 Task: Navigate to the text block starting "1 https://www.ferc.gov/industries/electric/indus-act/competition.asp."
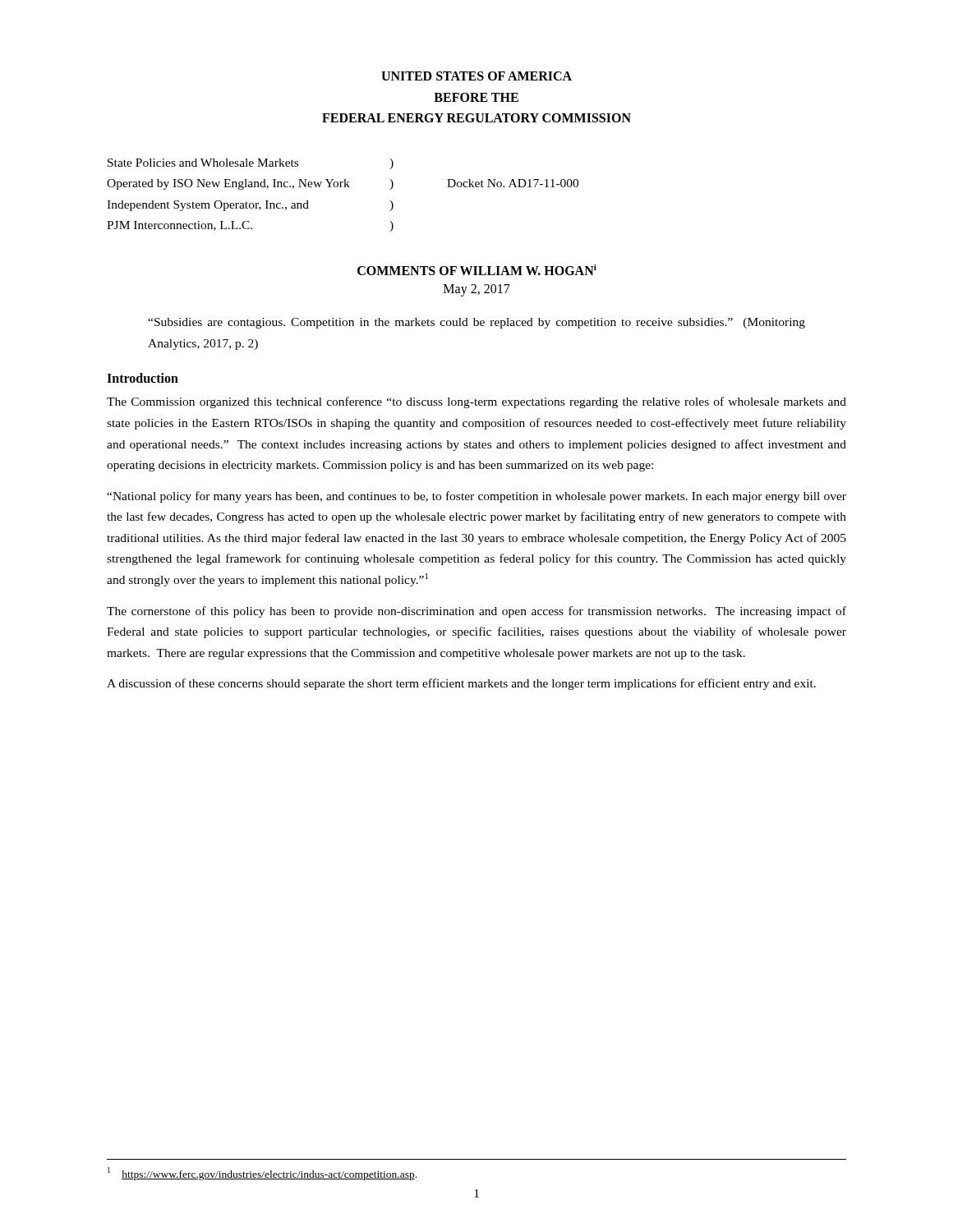coord(262,1173)
